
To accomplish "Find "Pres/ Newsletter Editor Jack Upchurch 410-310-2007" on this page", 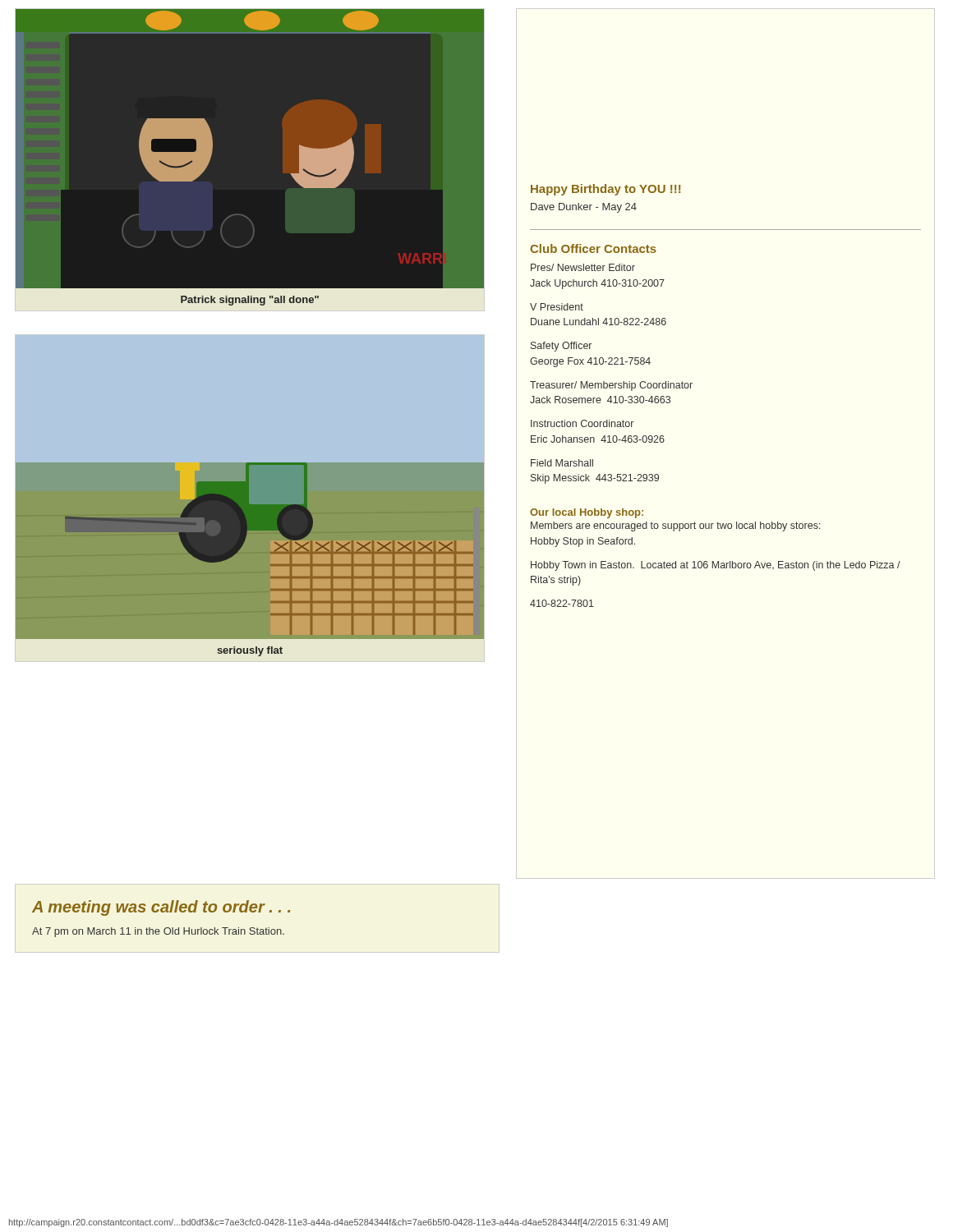I will click(597, 275).
